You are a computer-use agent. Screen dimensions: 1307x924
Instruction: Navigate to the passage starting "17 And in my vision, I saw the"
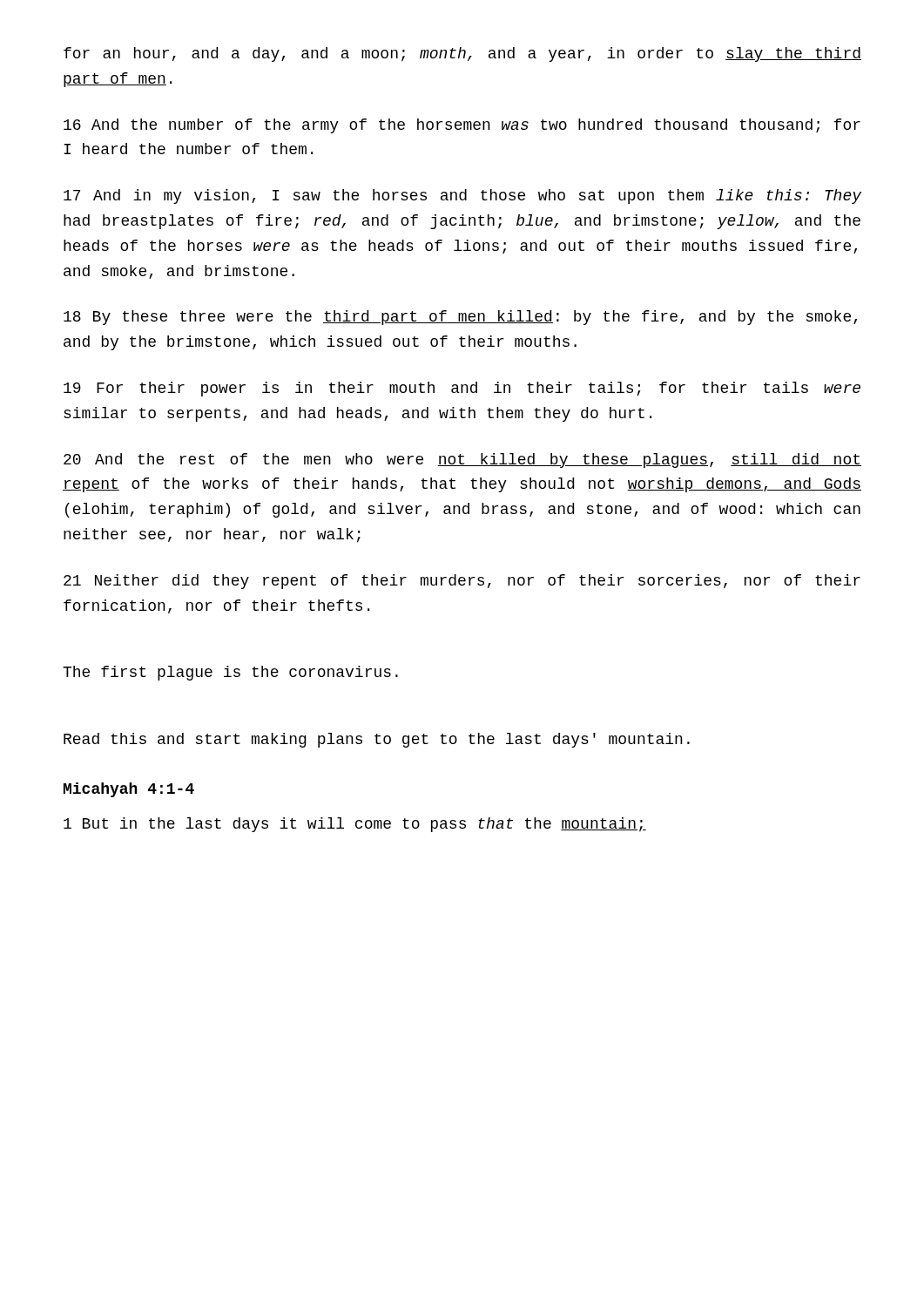pos(462,234)
